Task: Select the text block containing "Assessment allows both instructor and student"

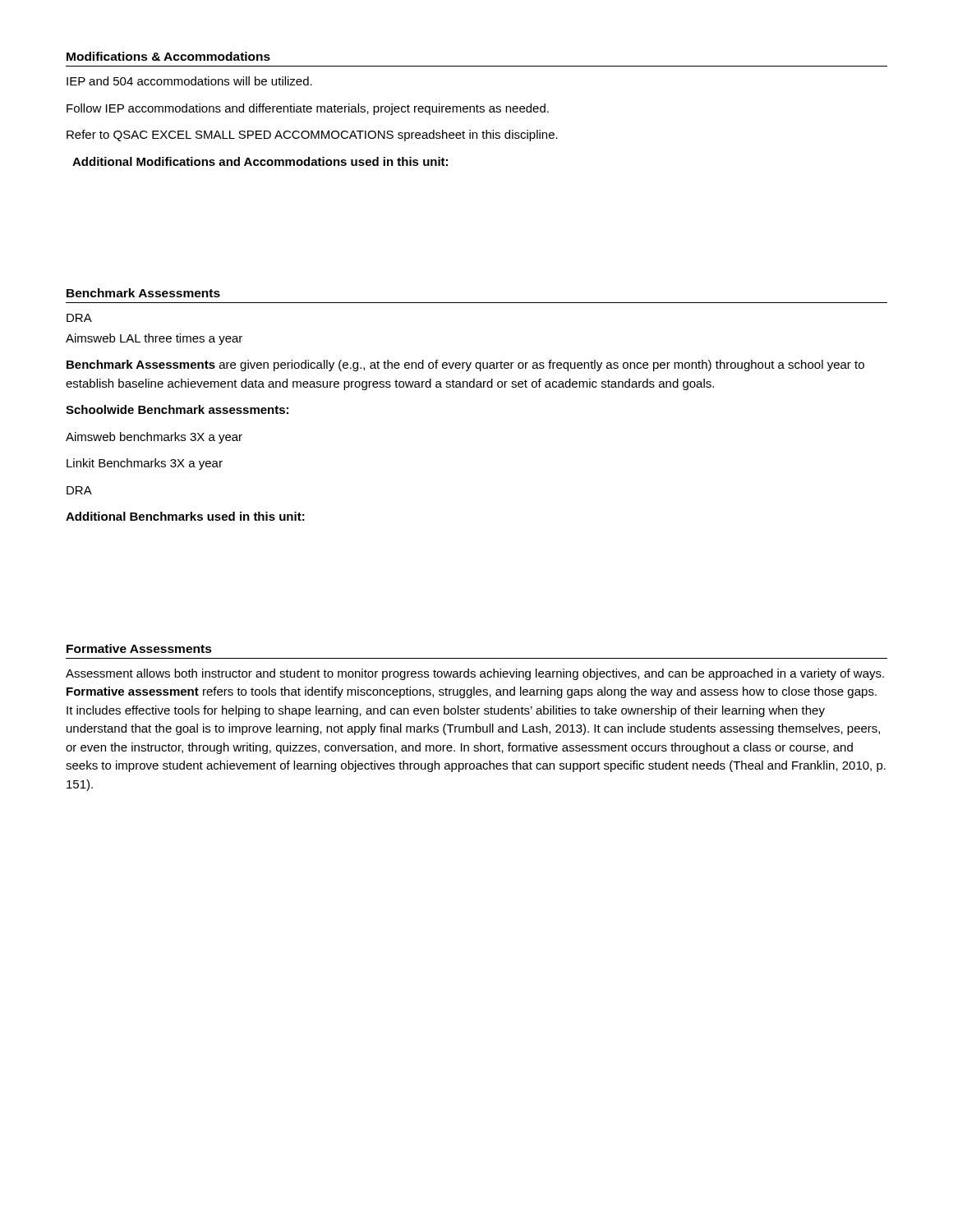Action: [x=476, y=728]
